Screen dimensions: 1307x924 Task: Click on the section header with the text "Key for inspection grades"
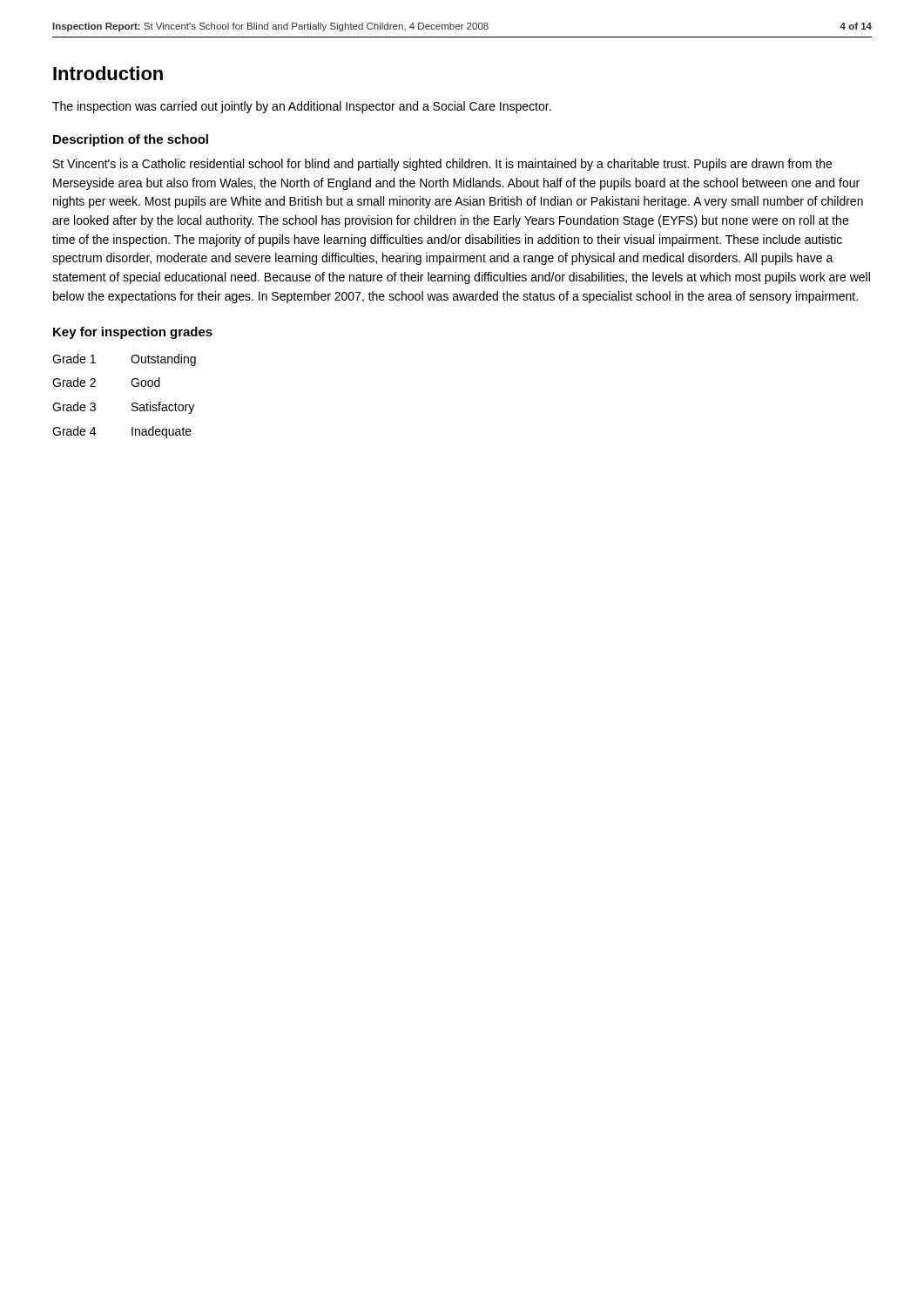(133, 331)
